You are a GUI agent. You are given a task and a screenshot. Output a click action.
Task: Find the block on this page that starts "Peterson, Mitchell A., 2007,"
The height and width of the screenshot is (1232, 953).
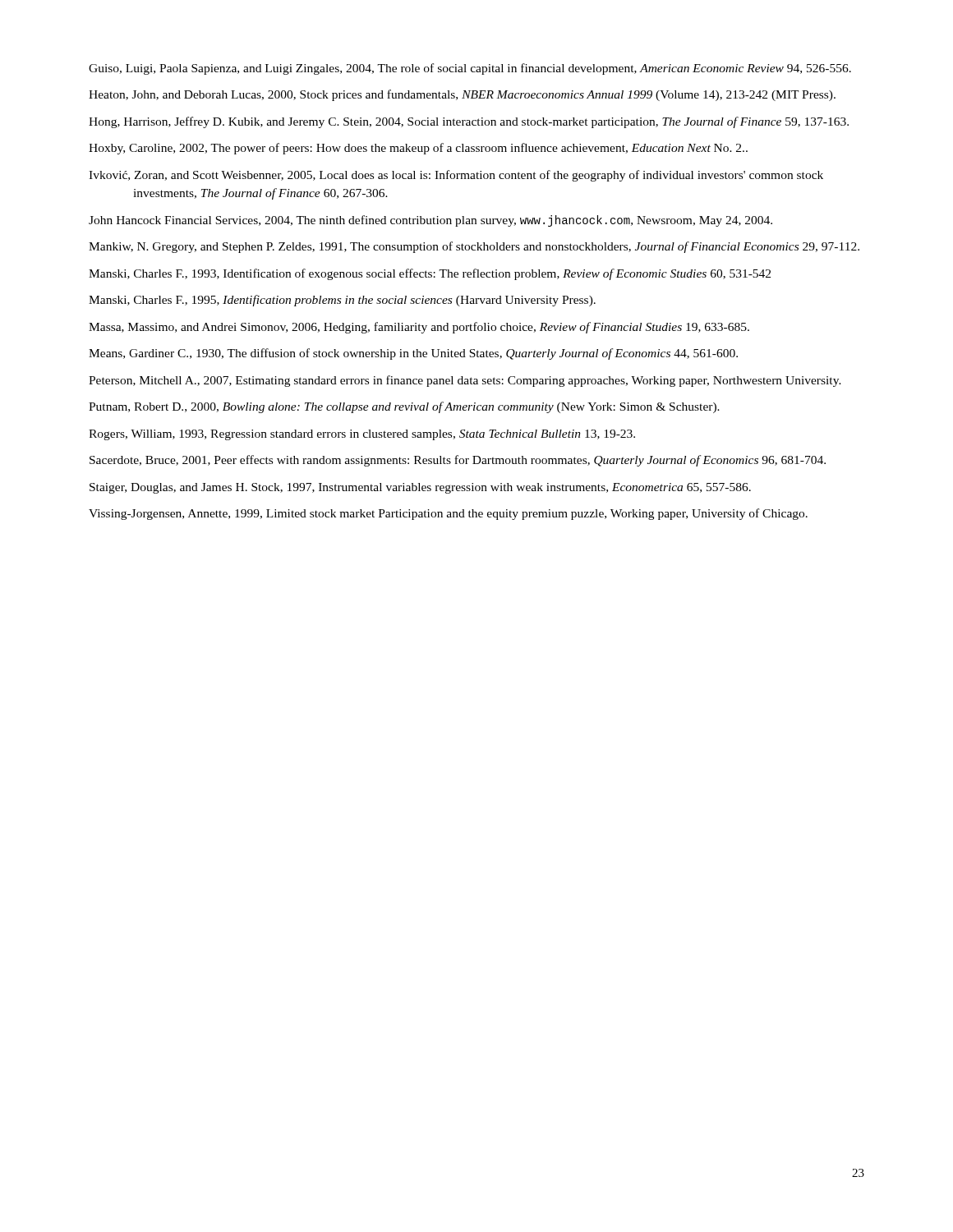pos(465,380)
